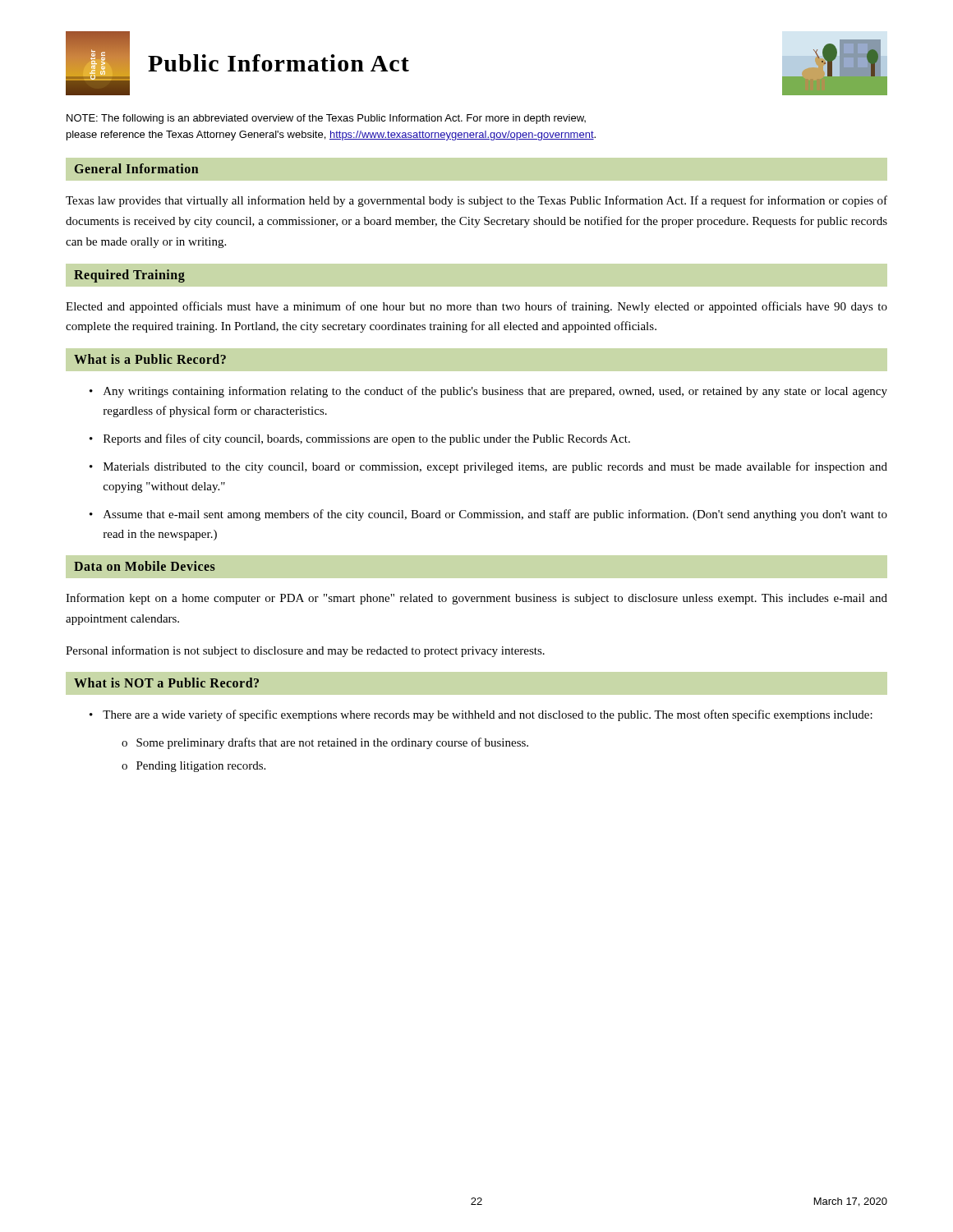
Task: Click where it says "General Information"
Action: coord(136,169)
